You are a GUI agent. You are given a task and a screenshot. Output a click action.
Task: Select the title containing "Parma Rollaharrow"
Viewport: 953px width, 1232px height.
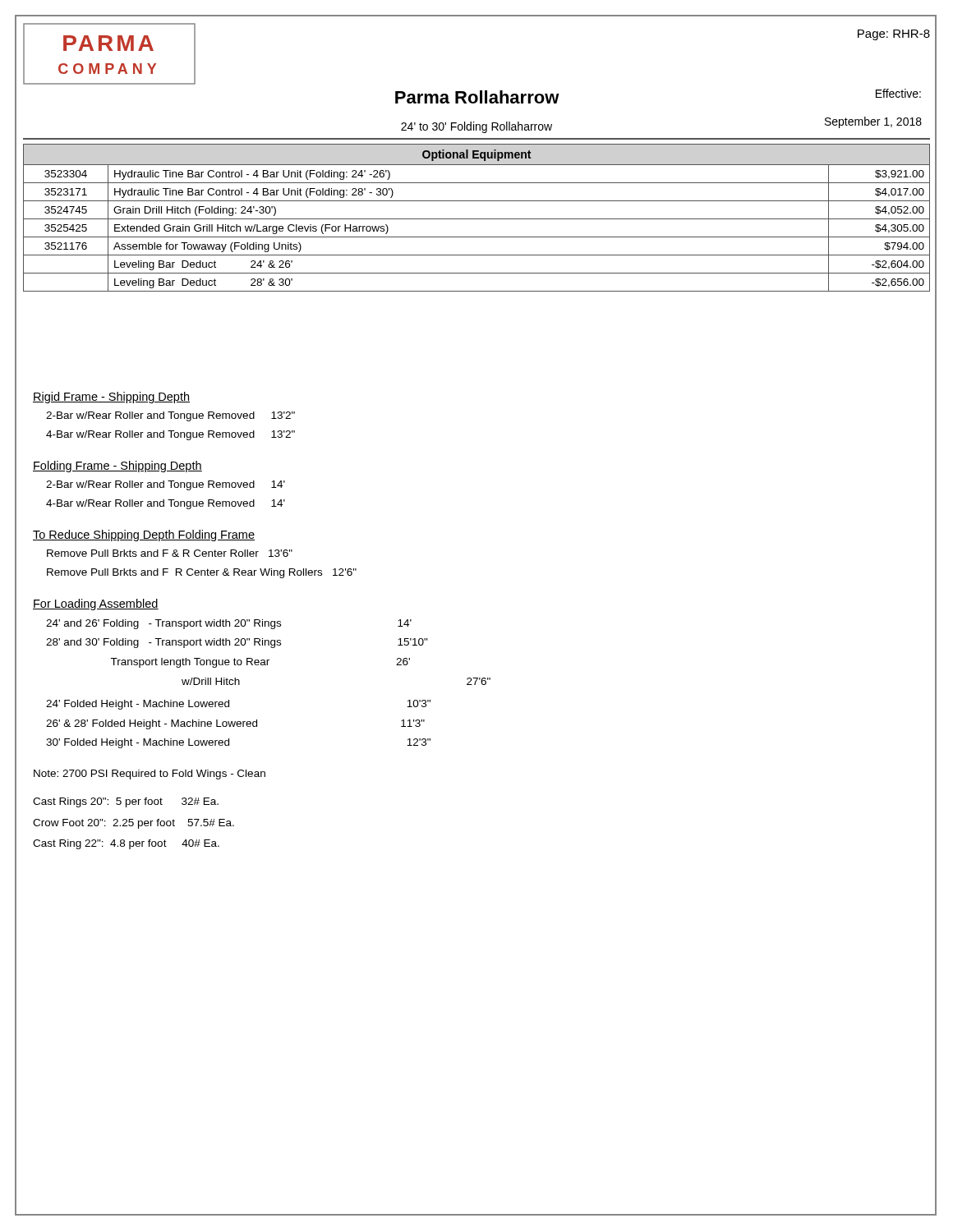pyautogui.click(x=476, y=97)
